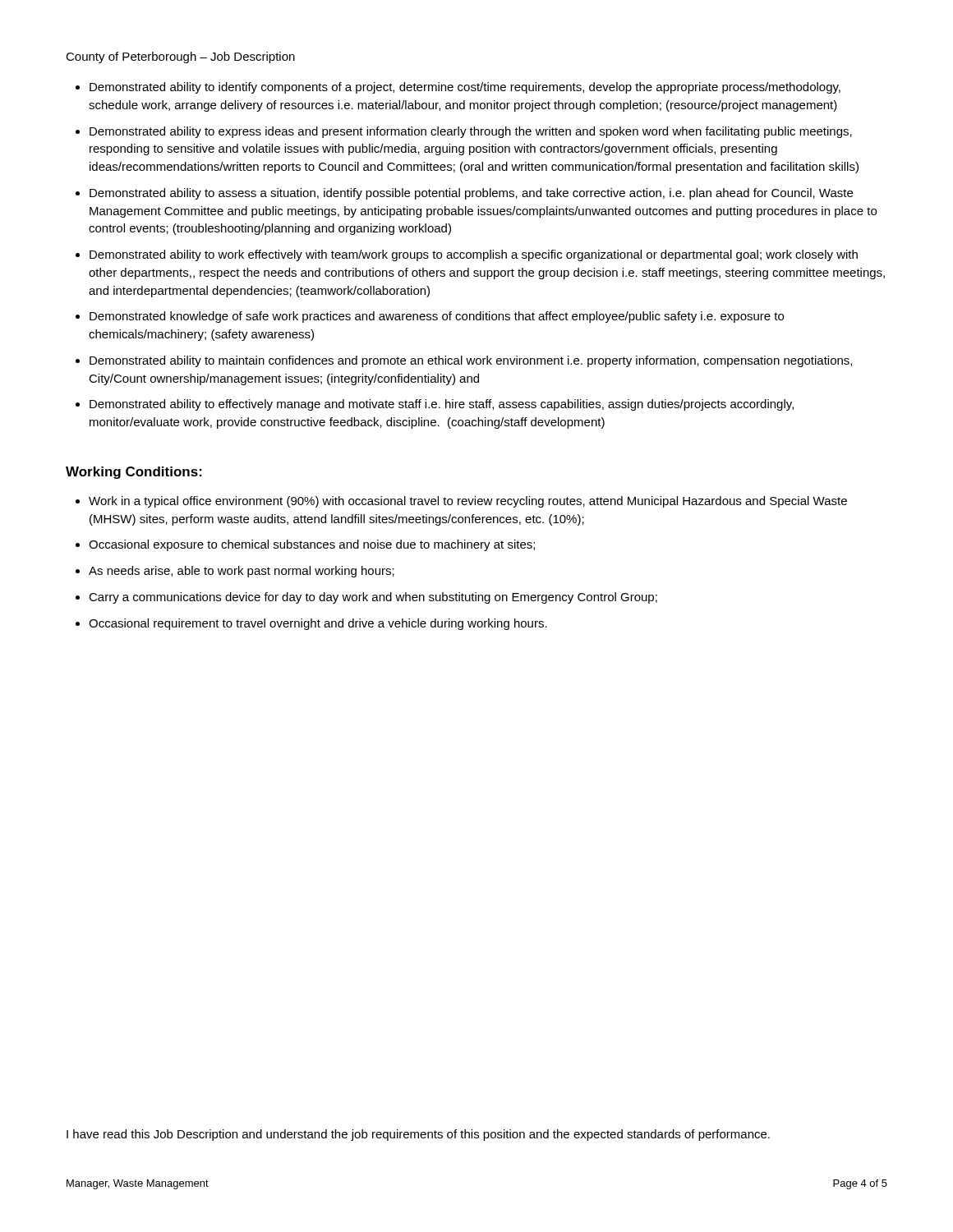Find the text block starting "I have read this Job"
Image resolution: width=953 pixels, height=1232 pixels.
coord(418,1134)
